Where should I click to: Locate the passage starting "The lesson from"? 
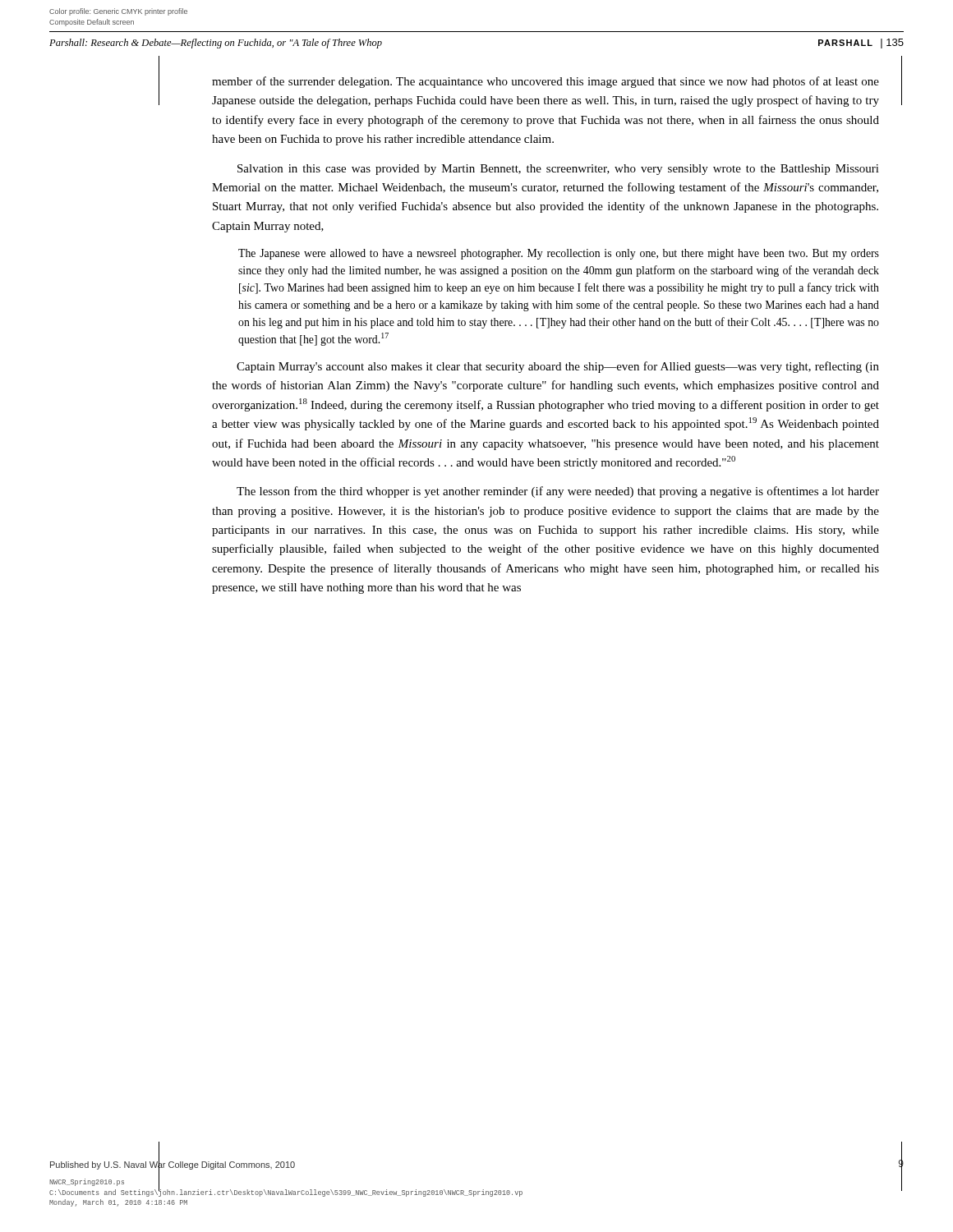coord(545,540)
